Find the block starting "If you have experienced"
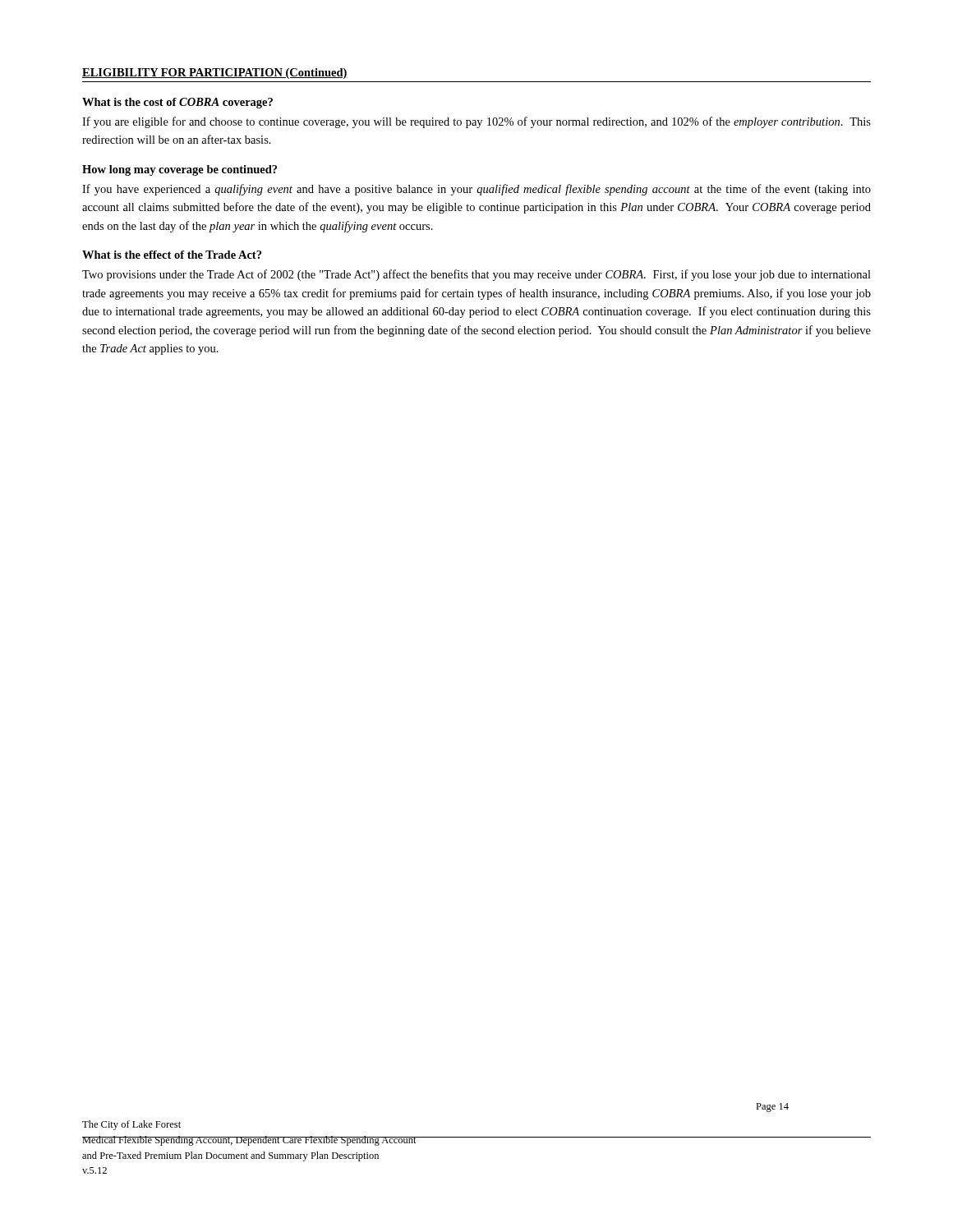953x1232 pixels. 476,207
